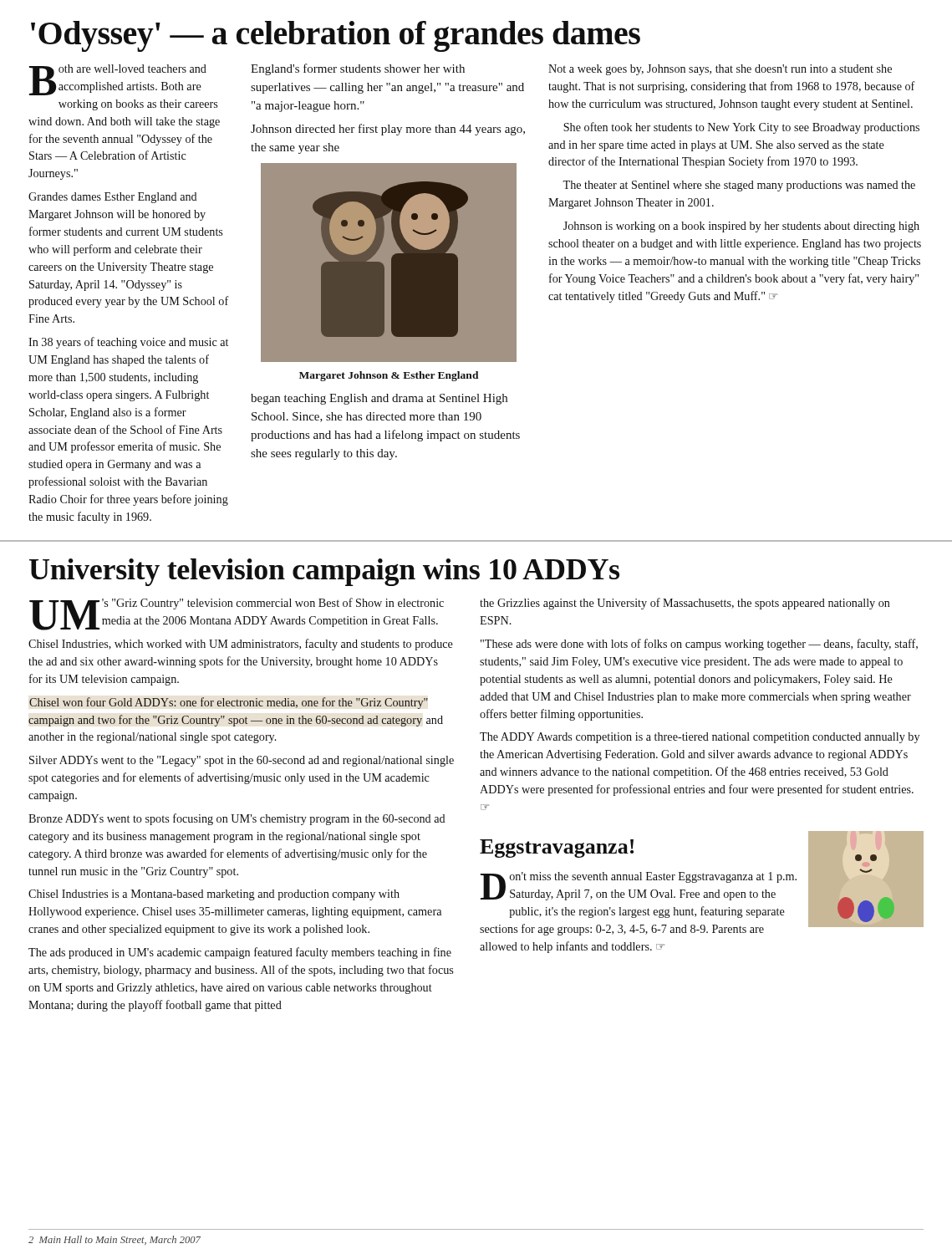Select the text block that reads "UM's "Griz Country" television"
The image size is (952, 1254).
(242, 804)
